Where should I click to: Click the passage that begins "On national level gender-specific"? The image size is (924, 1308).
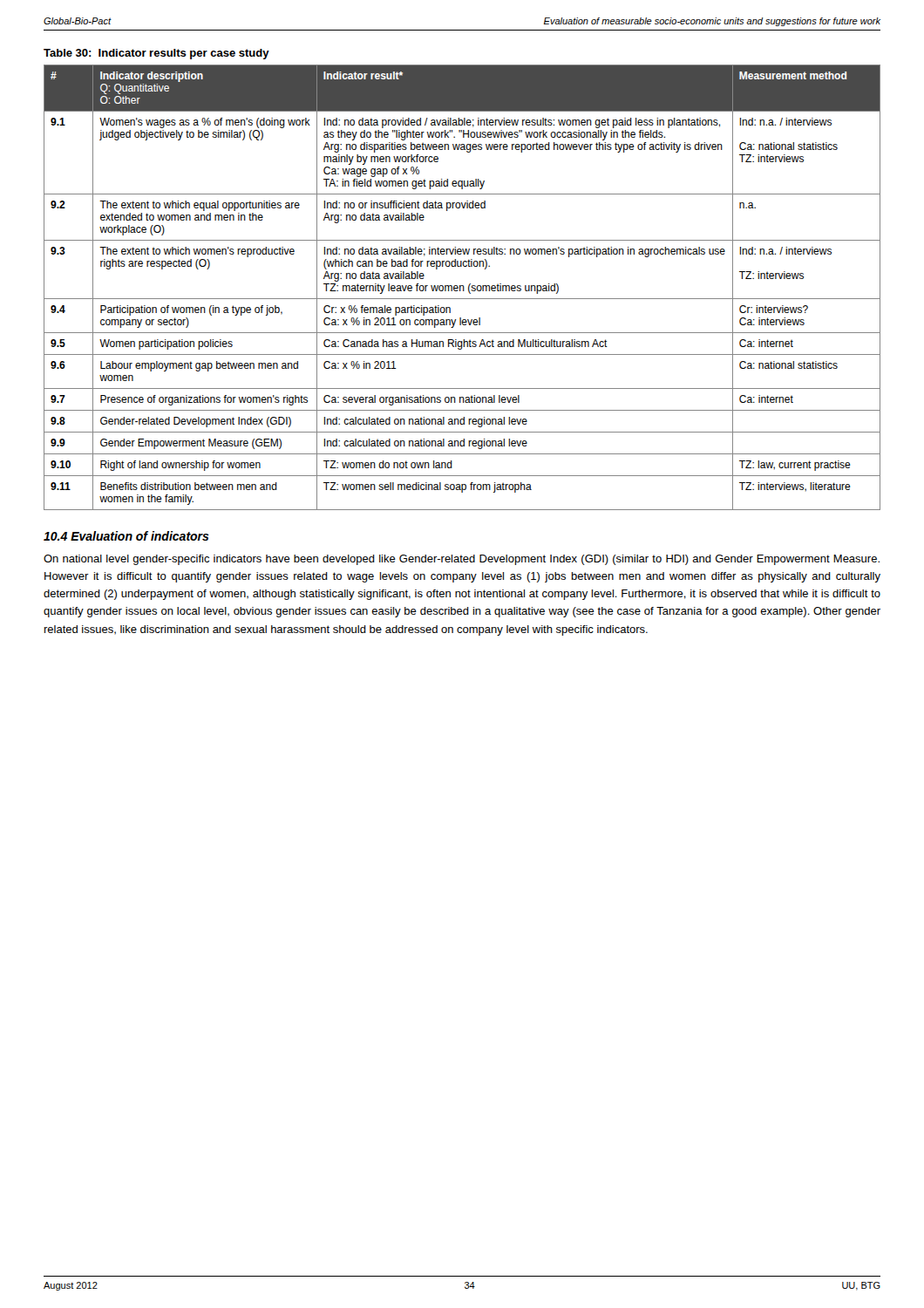[x=462, y=594]
